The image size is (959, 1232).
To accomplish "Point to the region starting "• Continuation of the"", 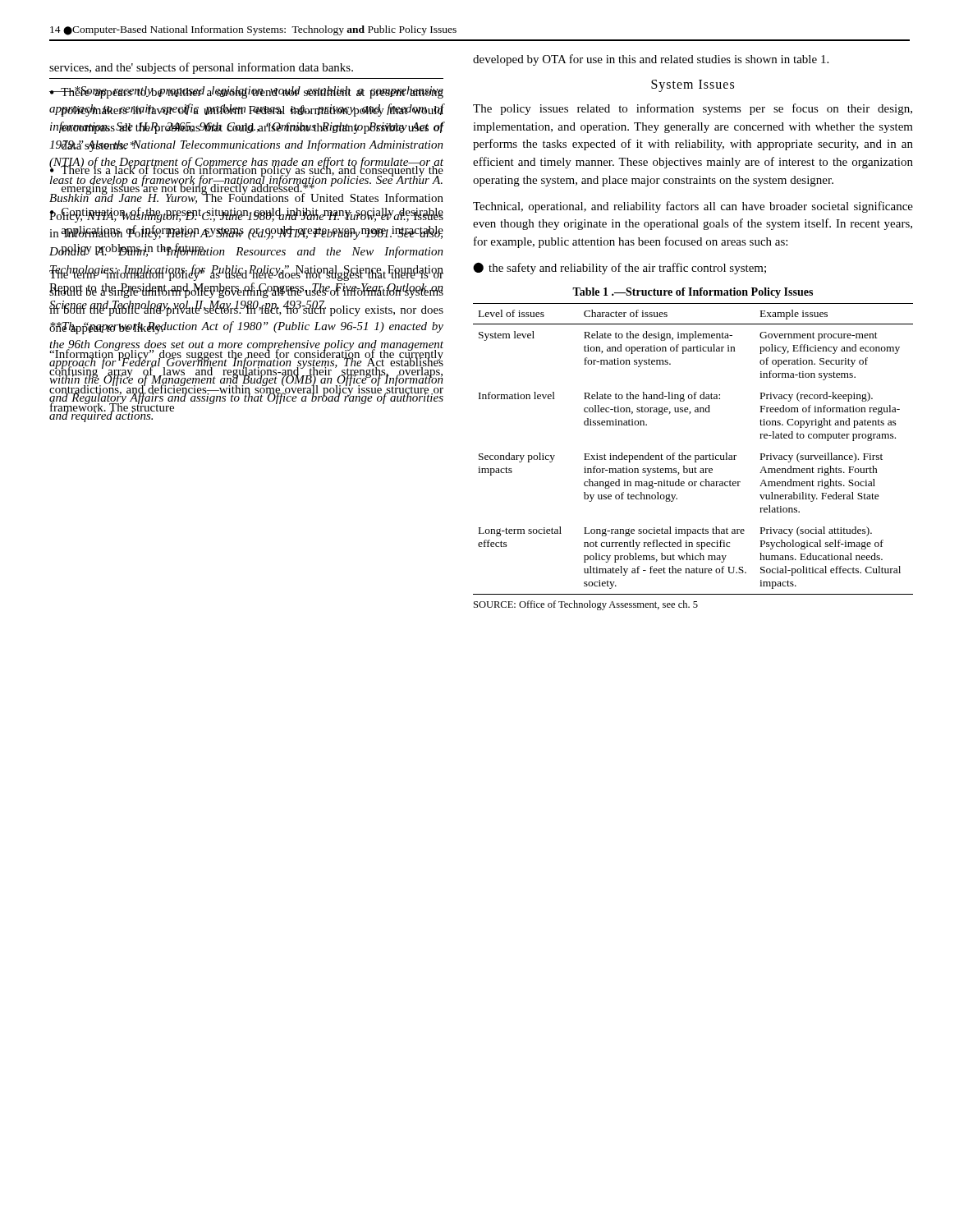I will point(246,231).
